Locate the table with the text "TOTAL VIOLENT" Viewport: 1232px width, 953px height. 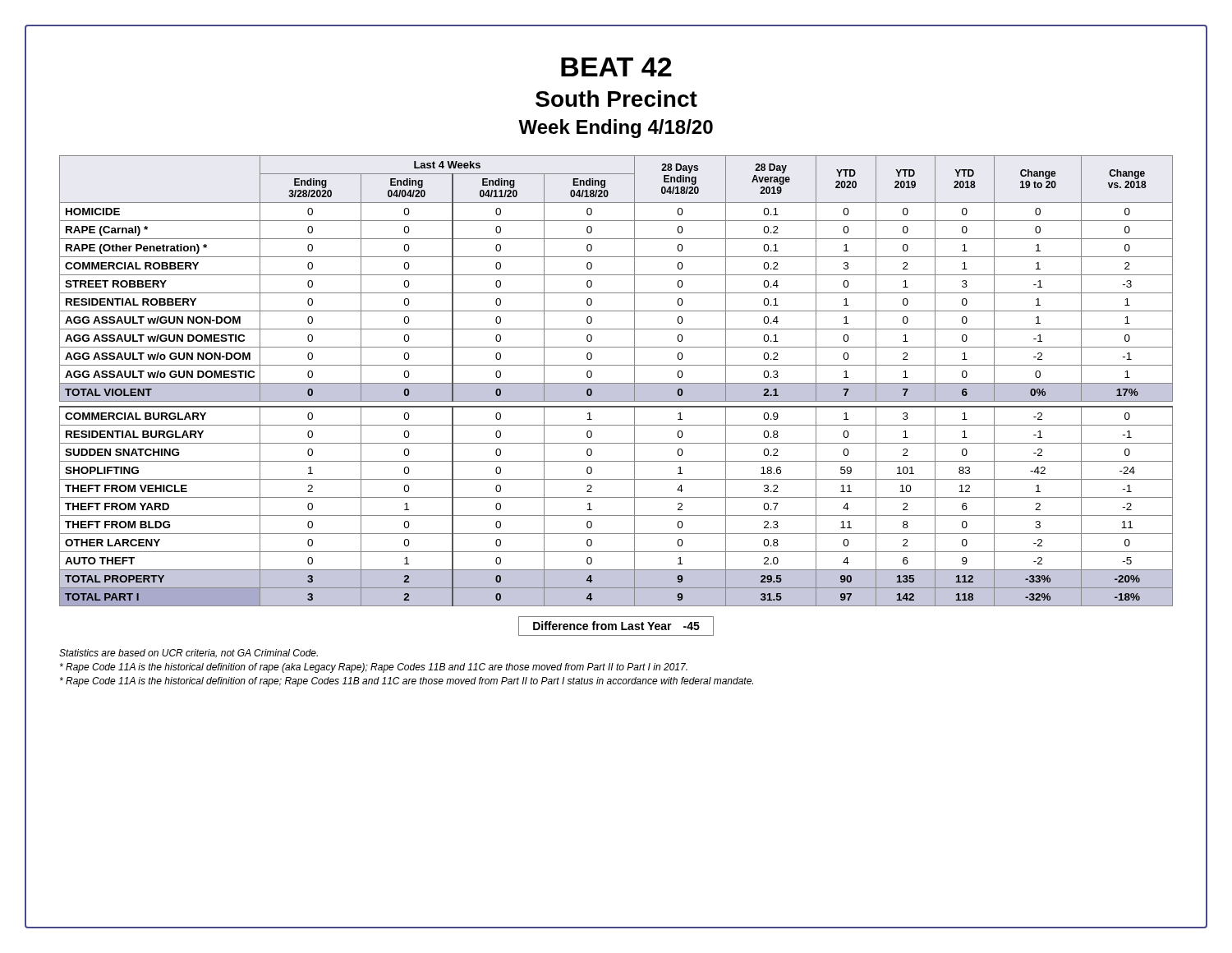pyautogui.click(x=616, y=381)
